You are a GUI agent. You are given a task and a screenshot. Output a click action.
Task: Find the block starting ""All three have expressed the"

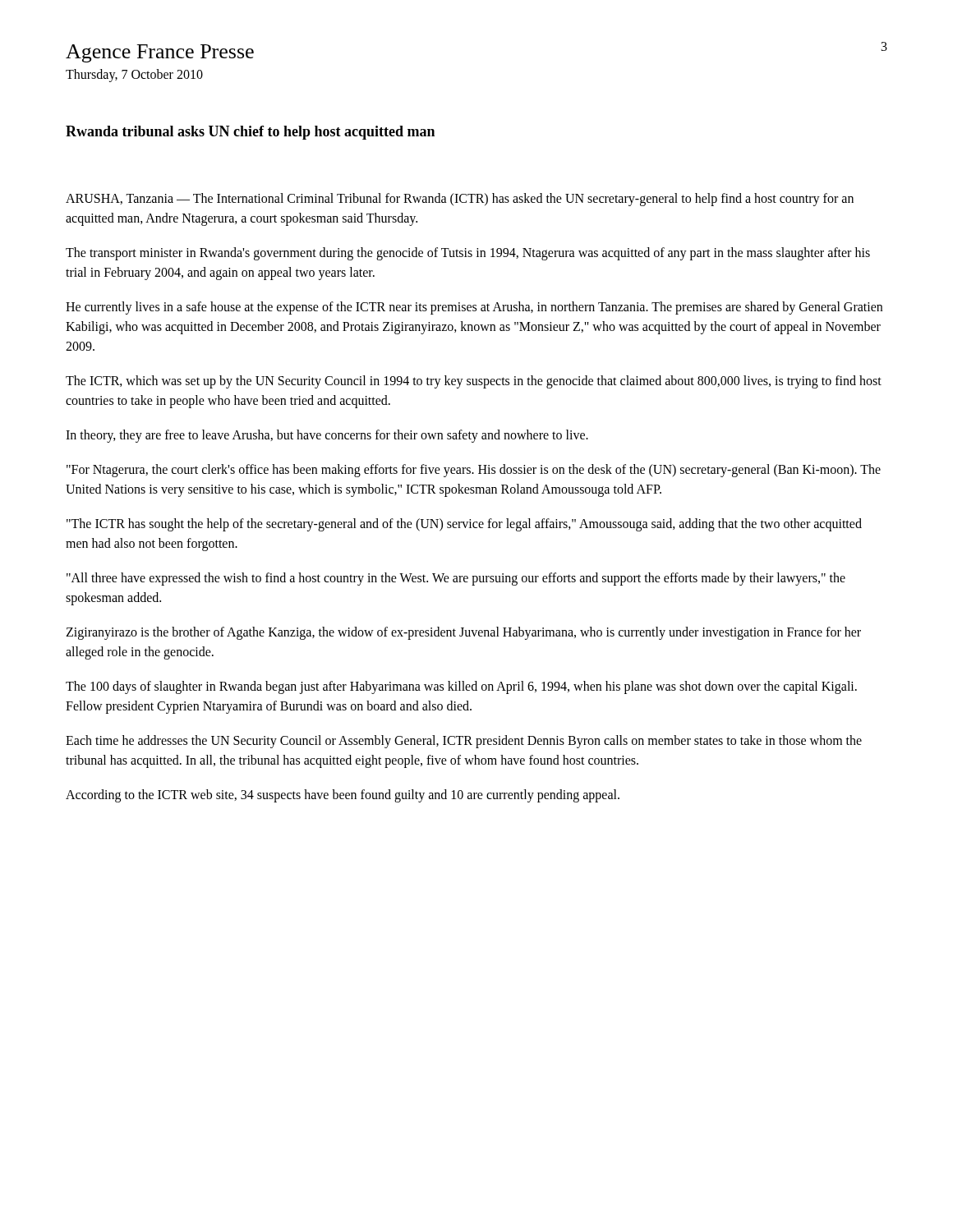pyautogui.click(x=476, y=588)
